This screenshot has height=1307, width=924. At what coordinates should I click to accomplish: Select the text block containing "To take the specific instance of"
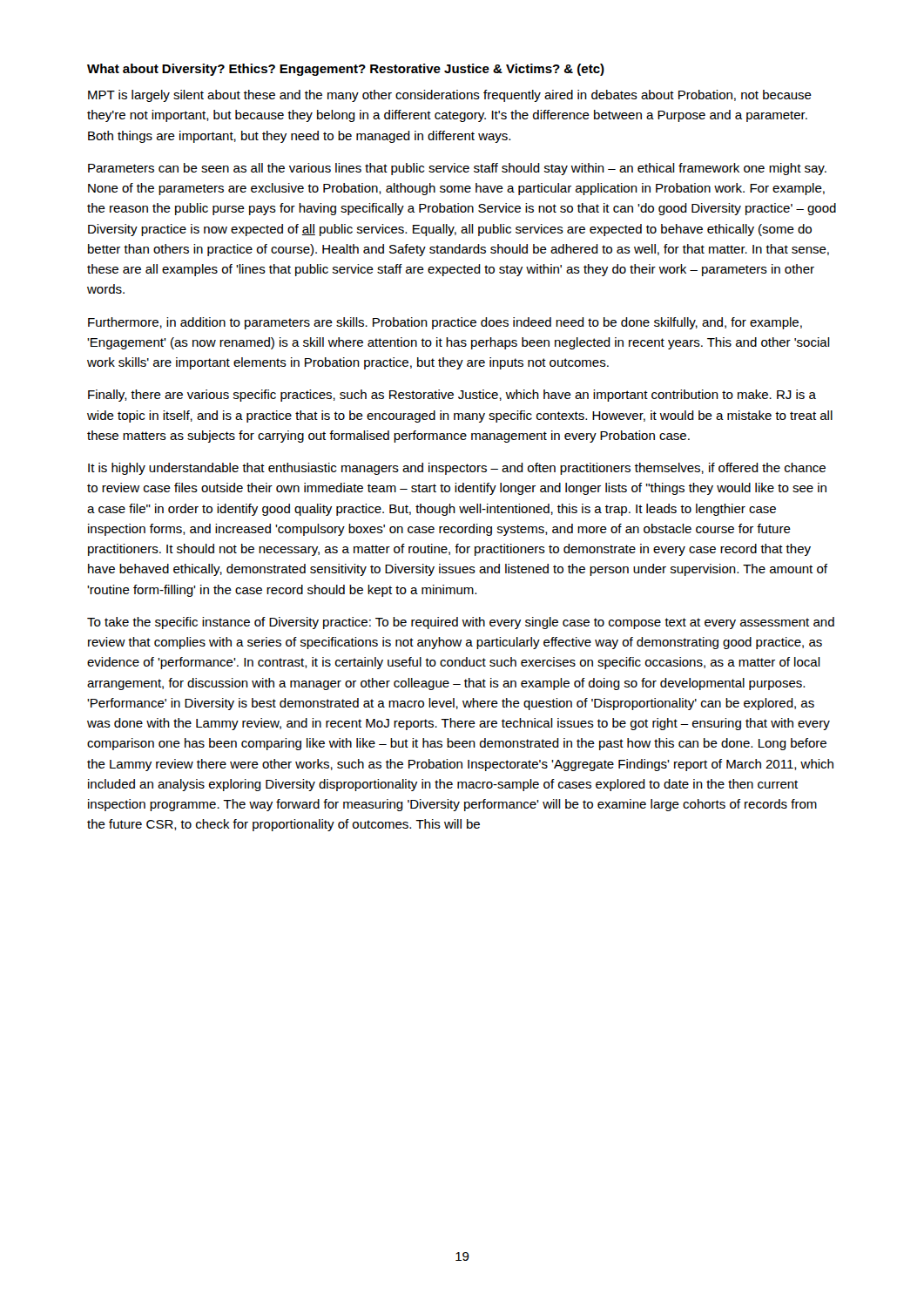point(461,723)
